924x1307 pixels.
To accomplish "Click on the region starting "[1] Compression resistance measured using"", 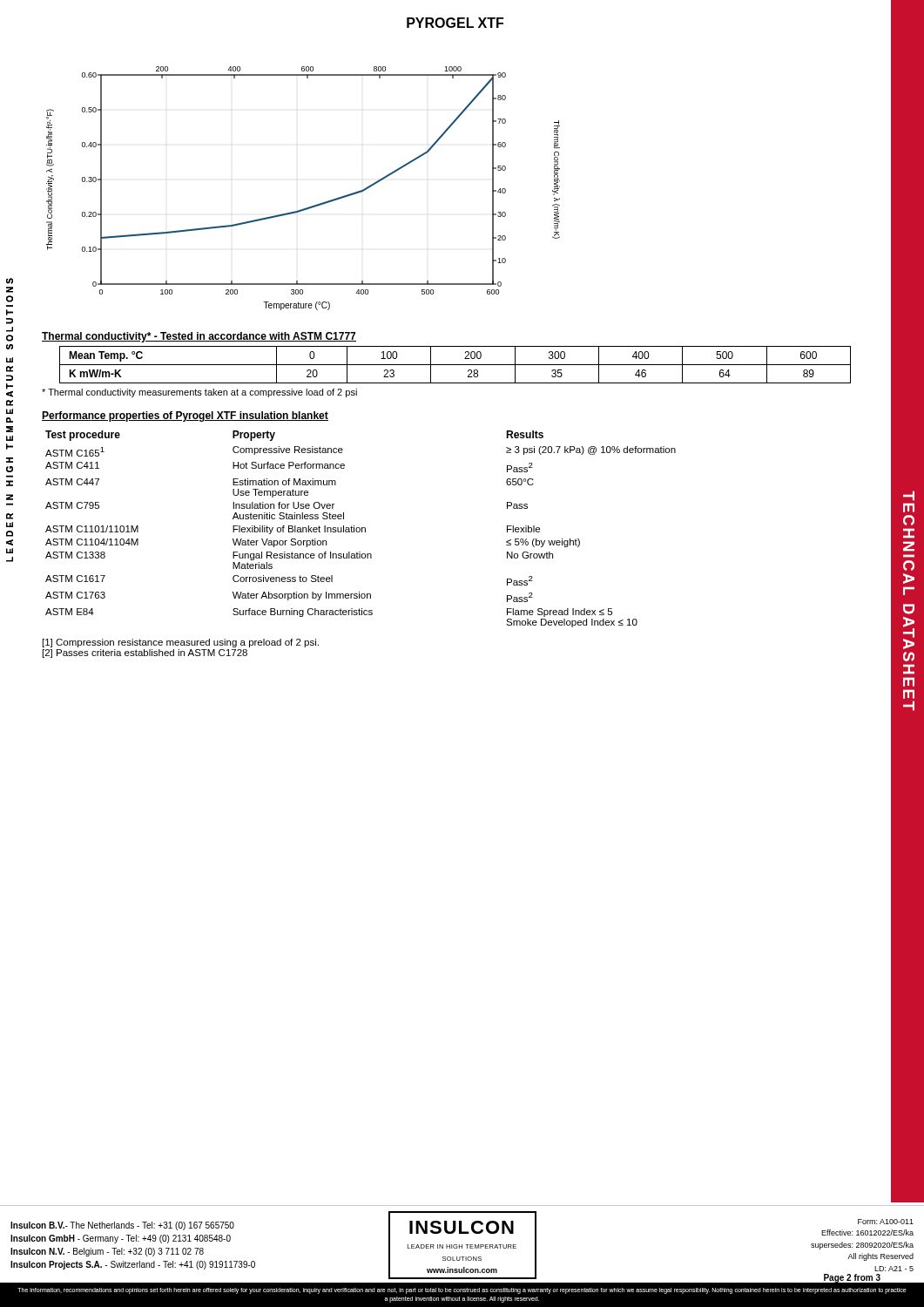I will (x=181, y=648).
